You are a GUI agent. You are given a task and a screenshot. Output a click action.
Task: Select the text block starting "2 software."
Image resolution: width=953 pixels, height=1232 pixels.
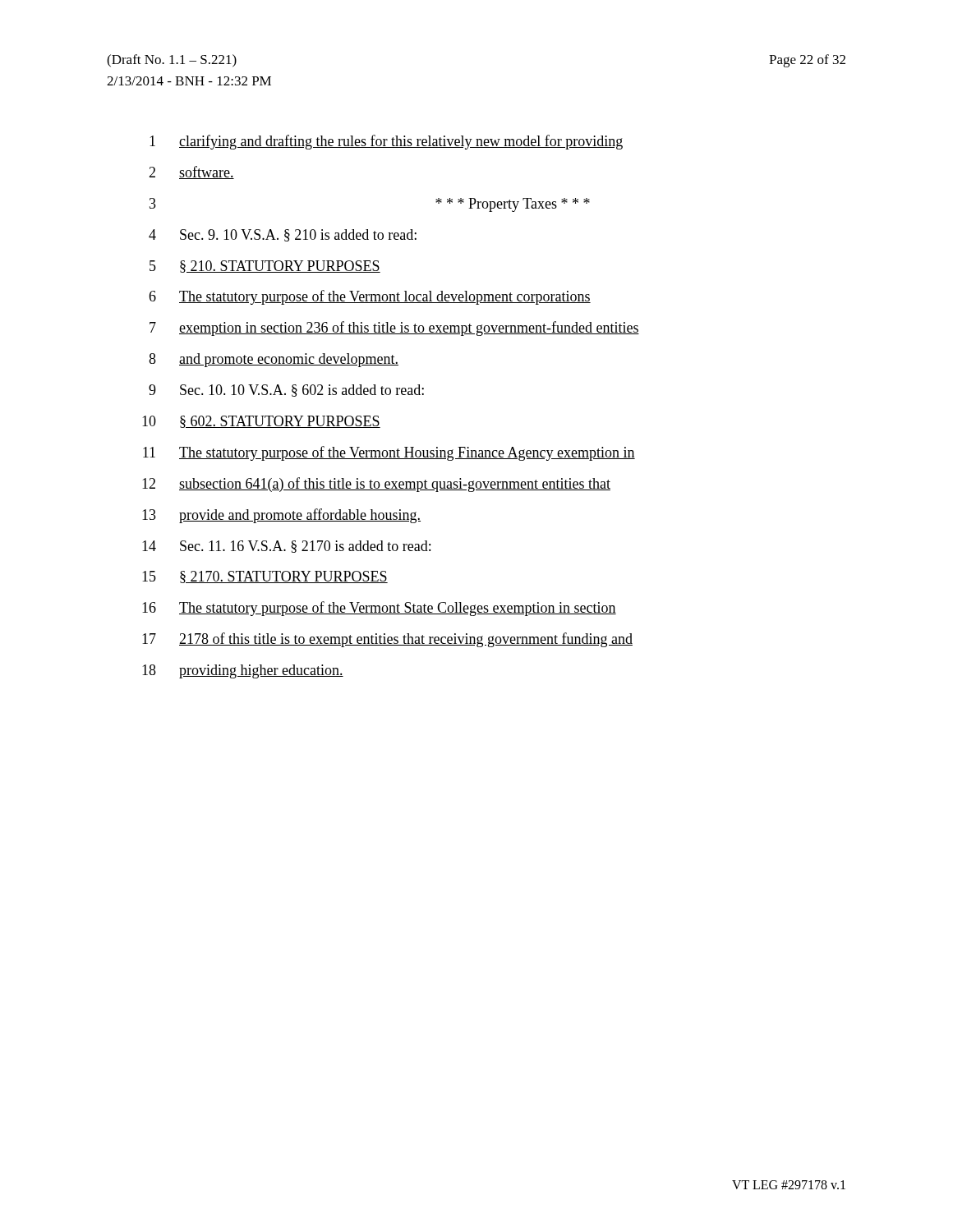click(x=170, y=173)
